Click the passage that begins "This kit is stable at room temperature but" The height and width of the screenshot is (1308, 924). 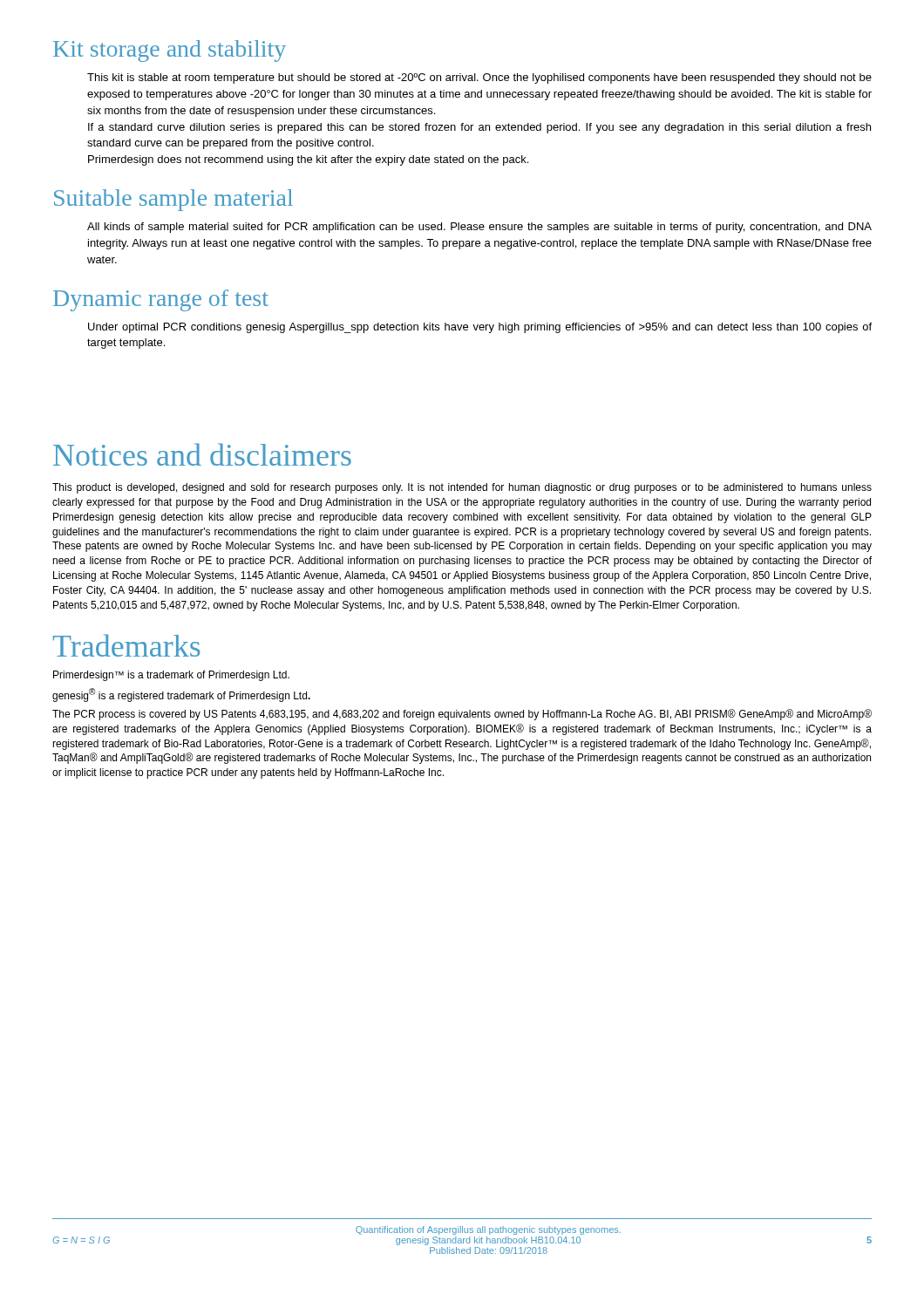(x=479, y=119)
